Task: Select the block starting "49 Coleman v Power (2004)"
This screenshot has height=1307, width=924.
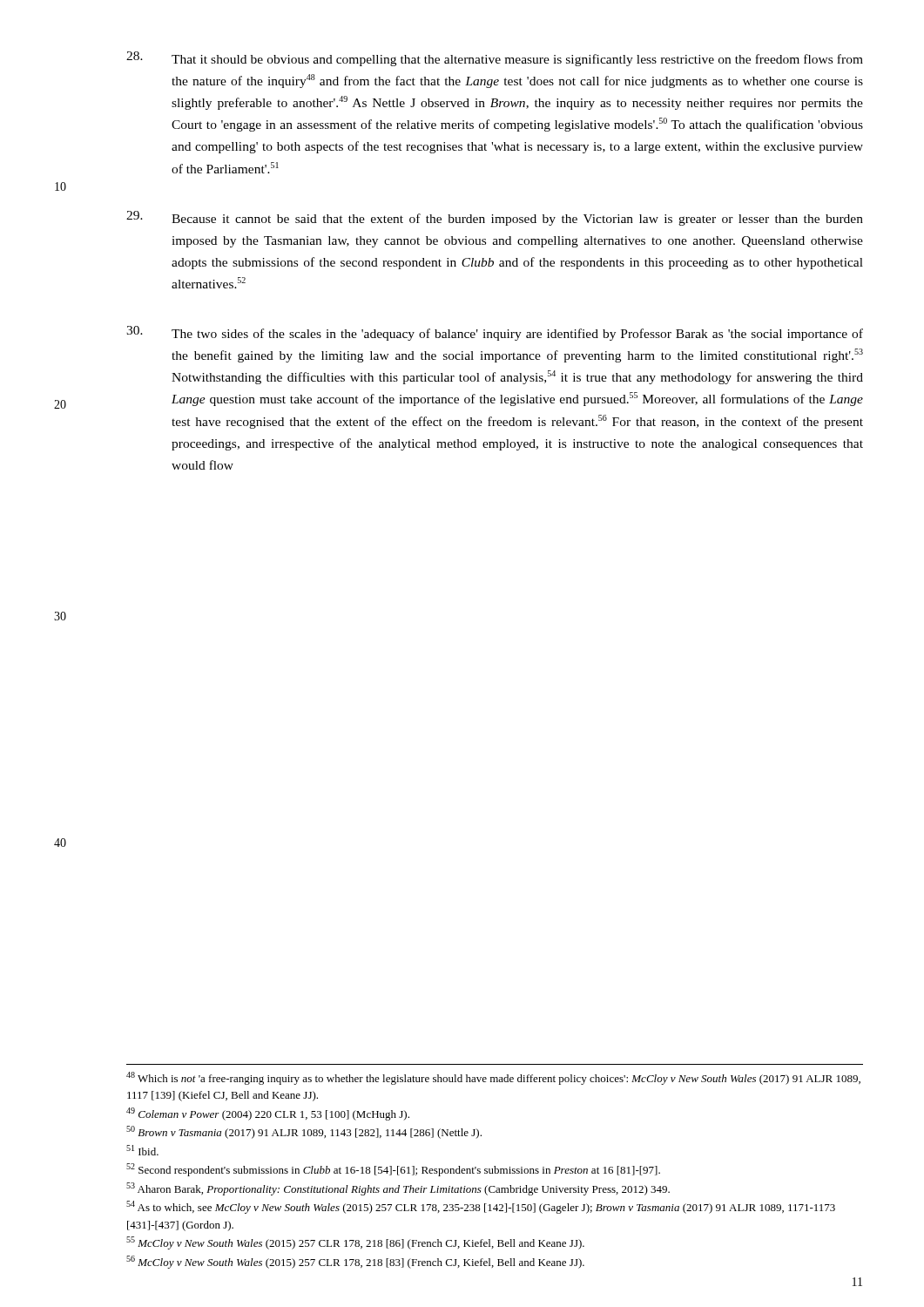Action: 268,1114
